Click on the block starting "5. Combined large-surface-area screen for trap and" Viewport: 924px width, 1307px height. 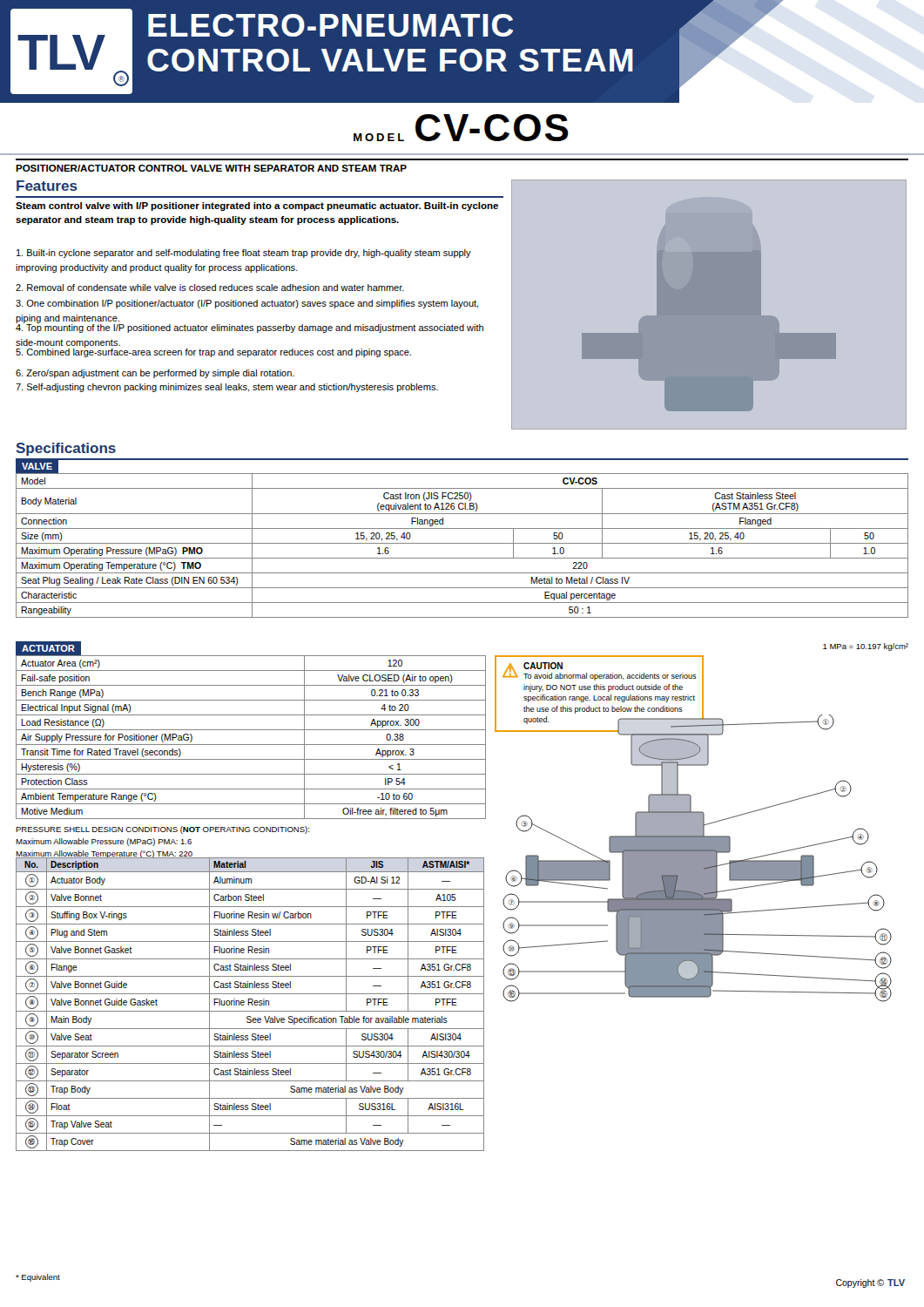point(214,352)
